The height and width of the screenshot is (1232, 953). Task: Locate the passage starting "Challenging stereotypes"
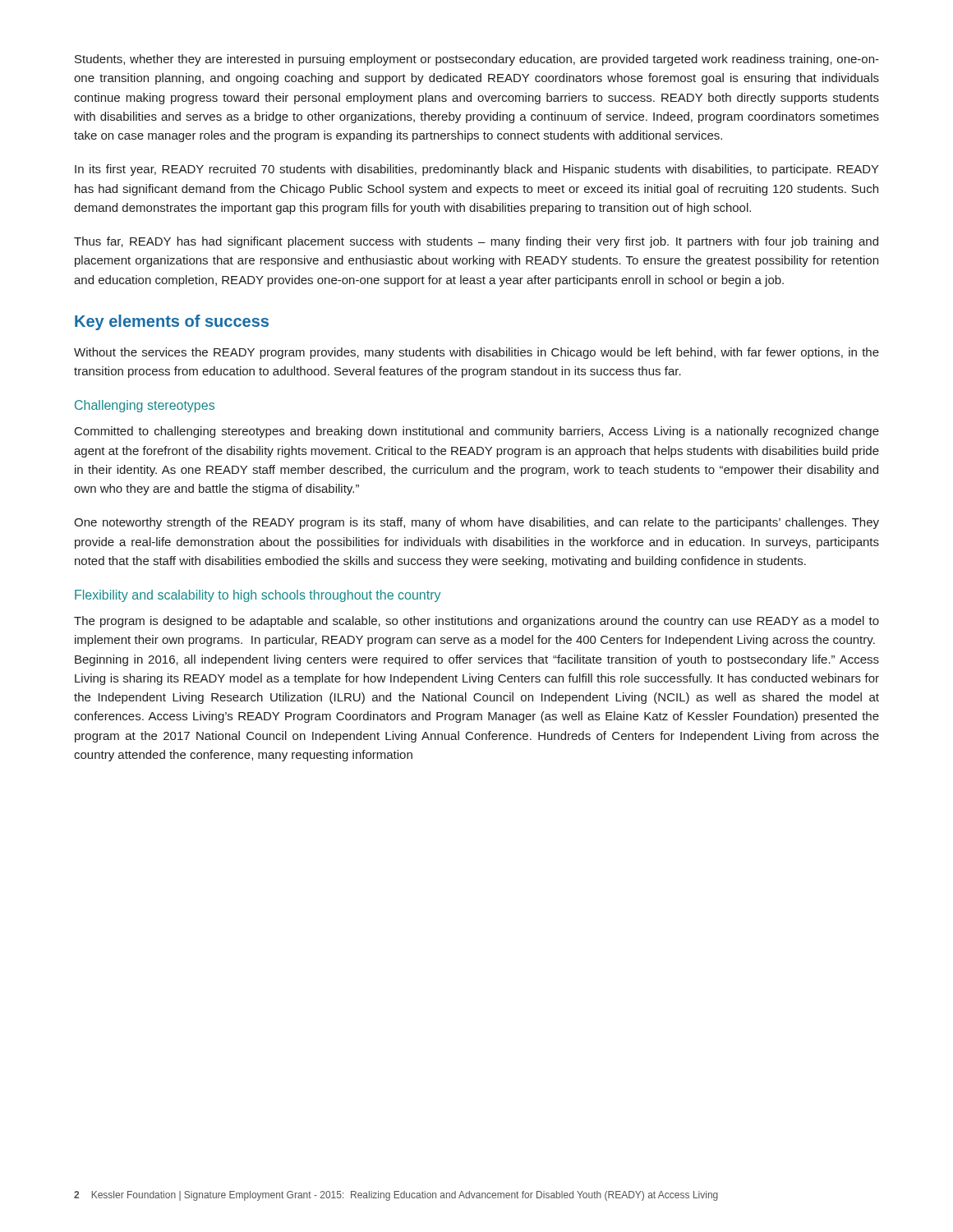pos(144,406)
